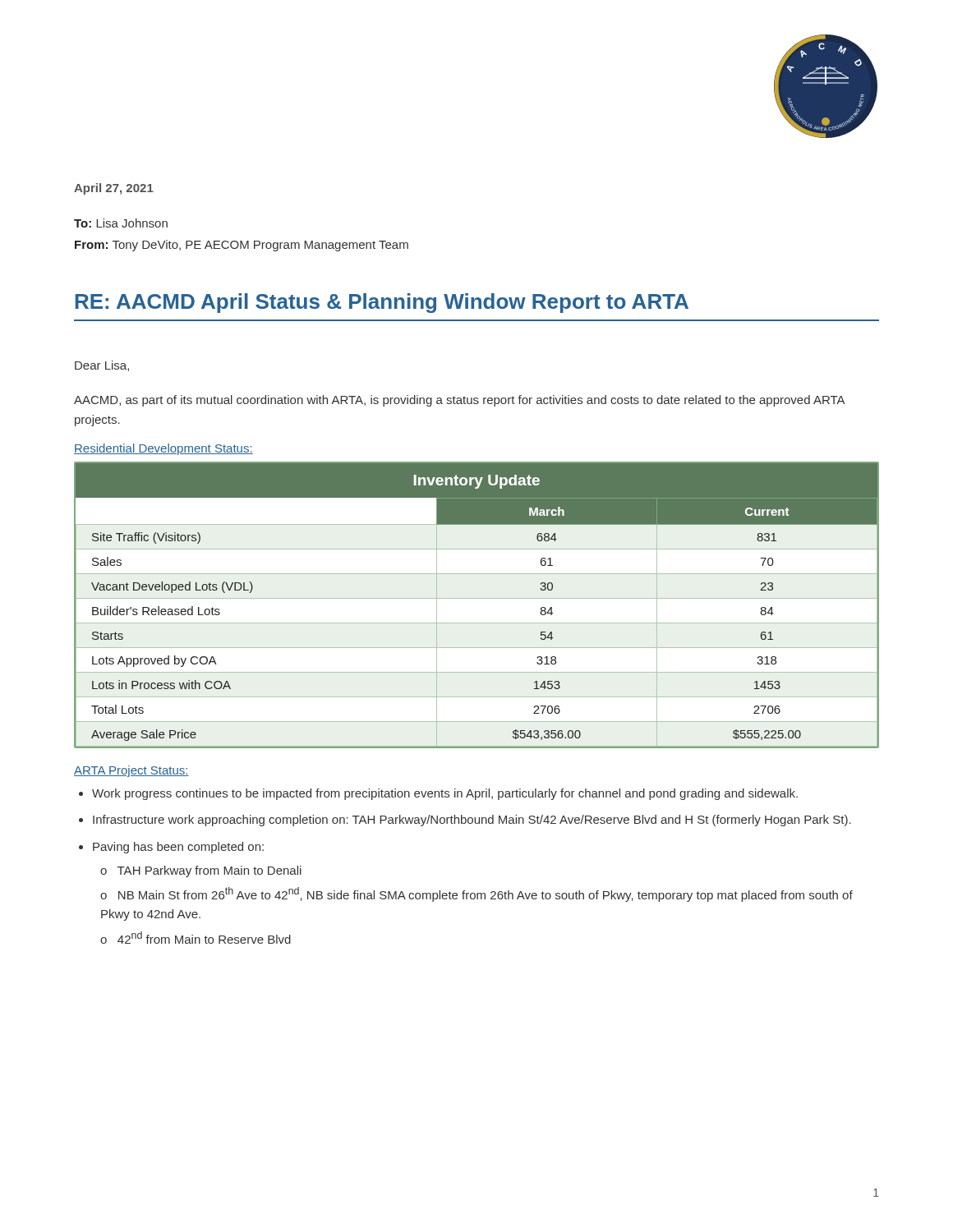The width and height of the screenshot is (953, 1232).
Task: Select the element starting "Work progress continues to be"
Action: 445,793
